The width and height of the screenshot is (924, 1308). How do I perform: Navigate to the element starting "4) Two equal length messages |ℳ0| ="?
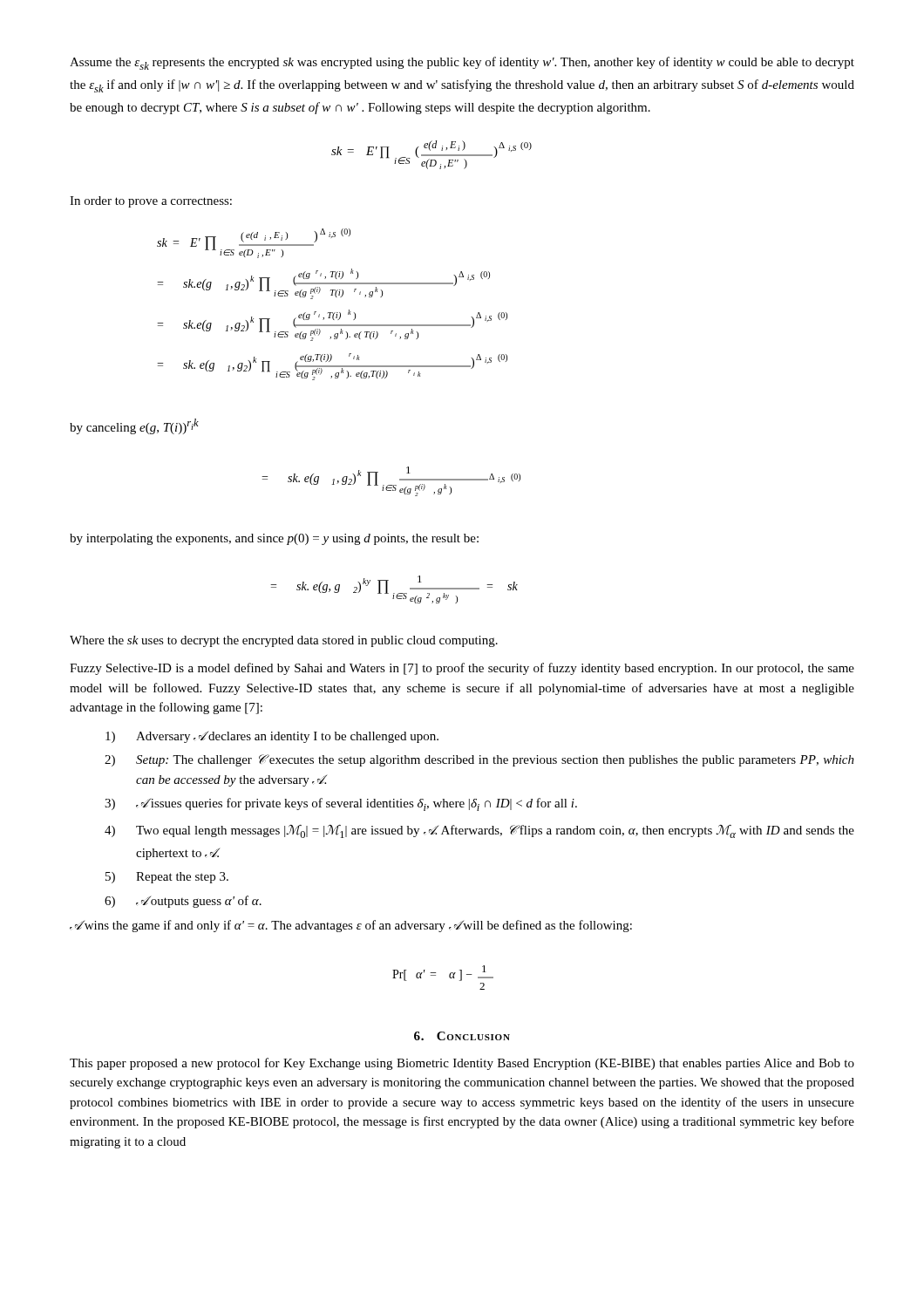(462, 841)
